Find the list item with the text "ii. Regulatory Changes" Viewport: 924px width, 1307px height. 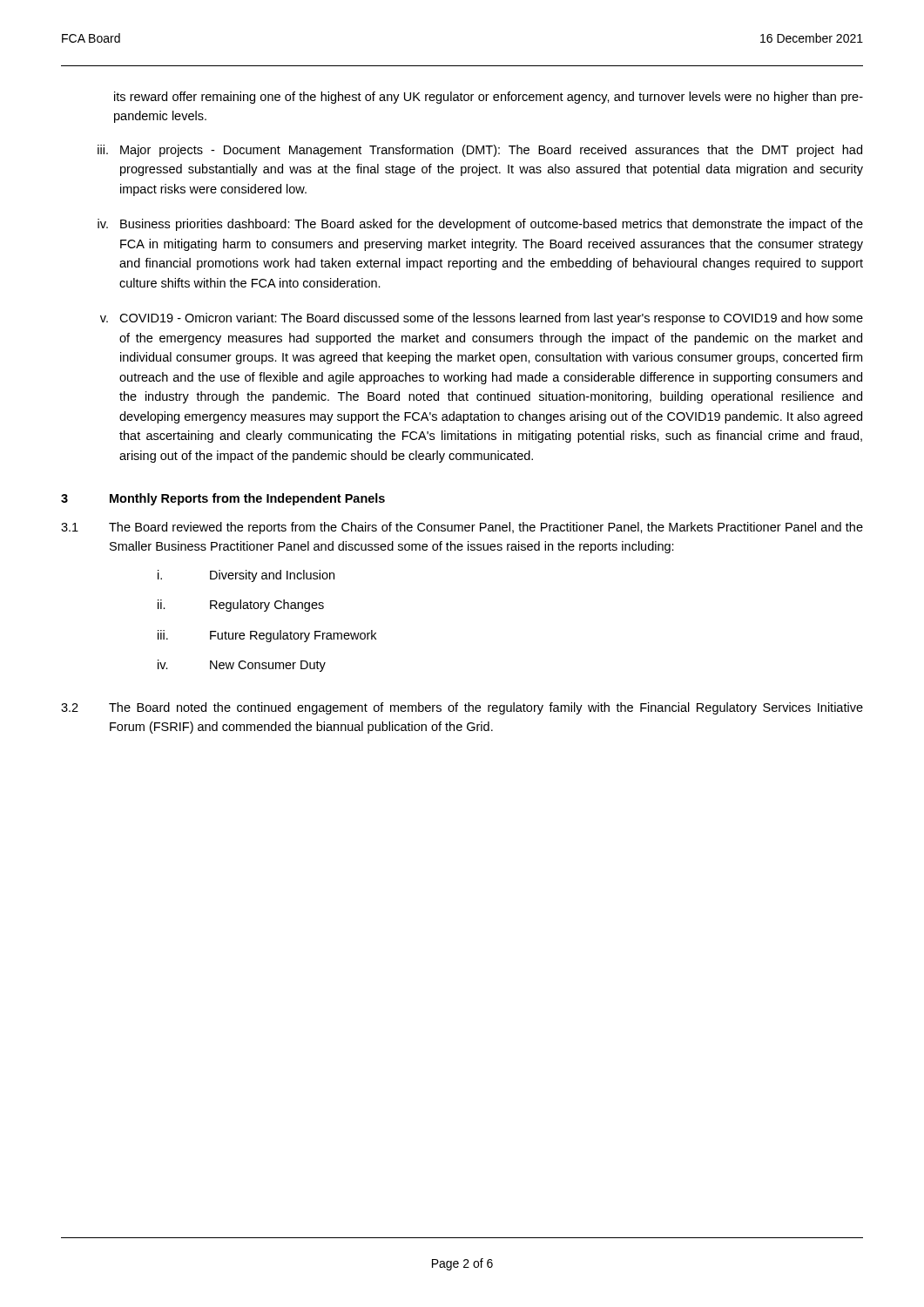(241, 606)
